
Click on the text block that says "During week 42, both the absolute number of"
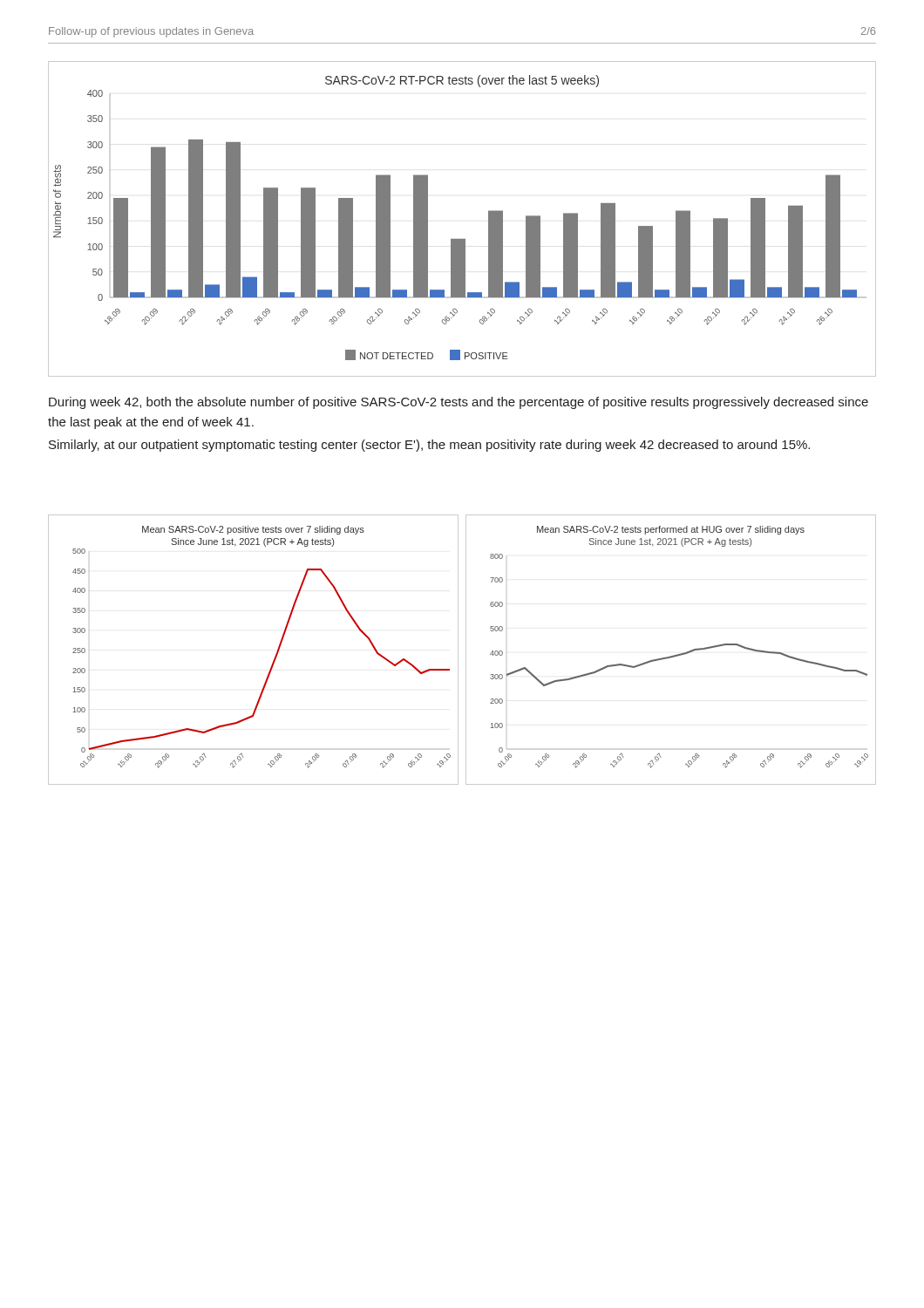point(459,403)
